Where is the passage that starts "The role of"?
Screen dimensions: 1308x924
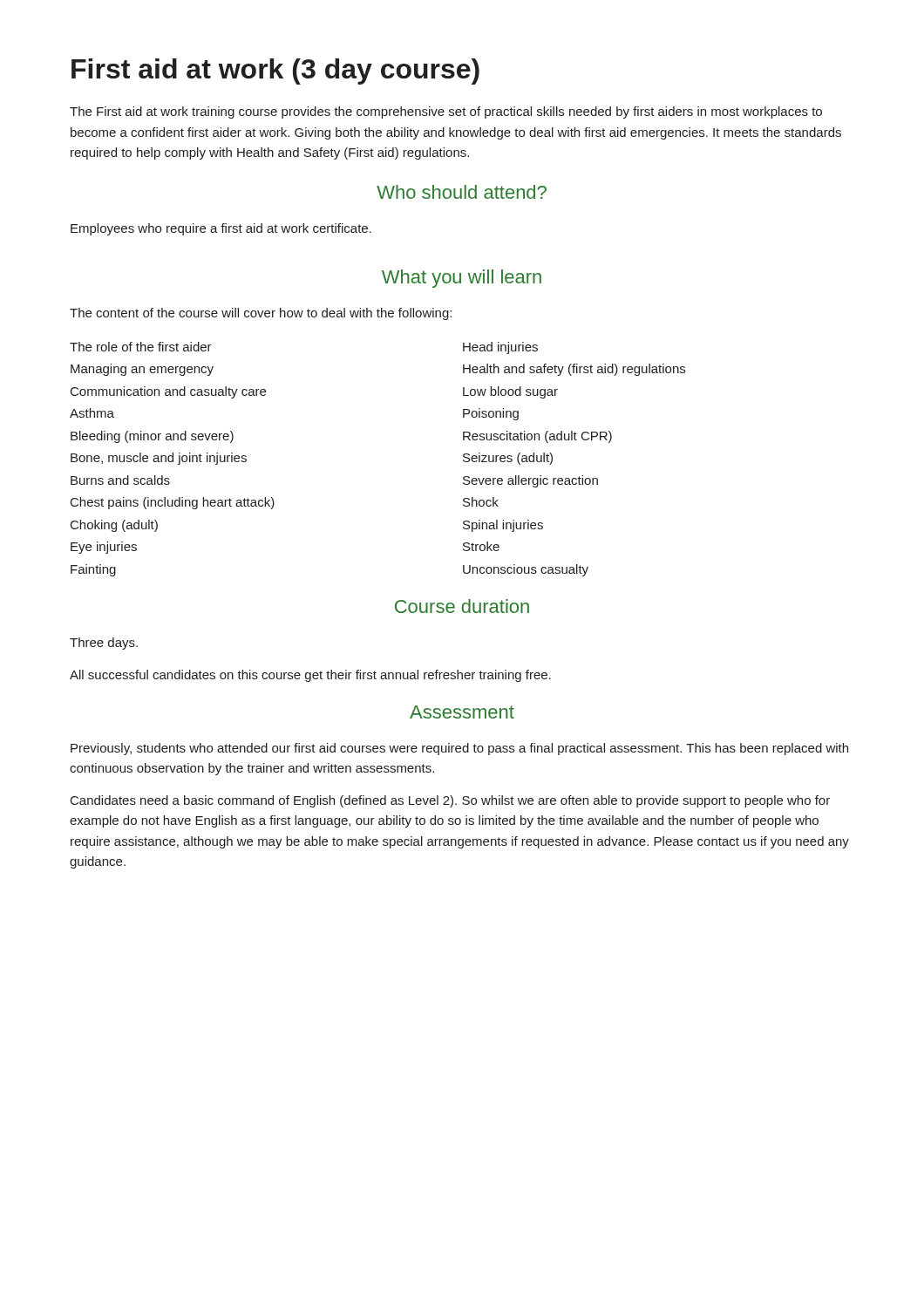click(x=141, y=346)
